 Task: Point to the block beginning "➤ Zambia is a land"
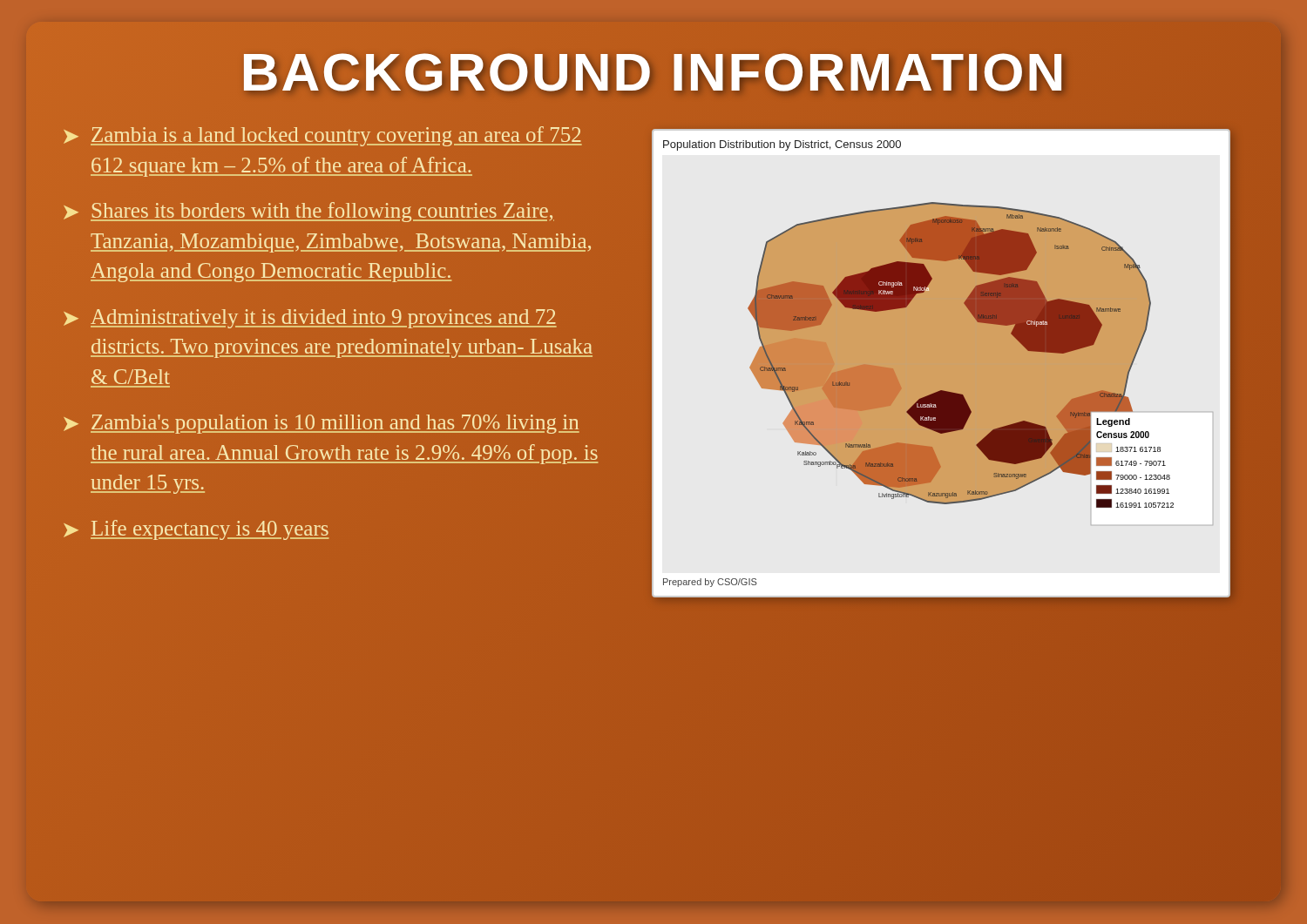(x=331, y=150)
